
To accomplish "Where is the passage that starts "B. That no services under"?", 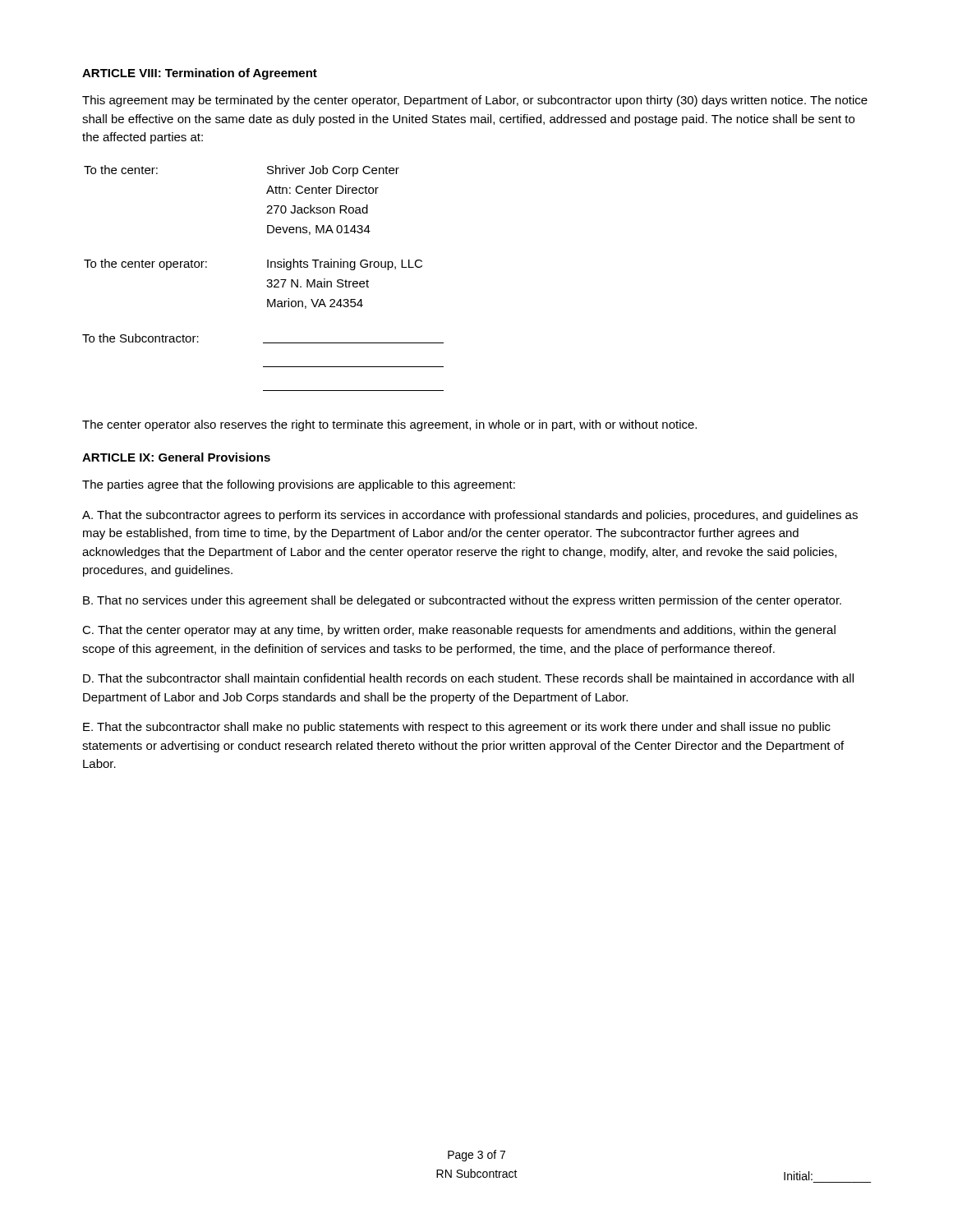I will (462, 600).
